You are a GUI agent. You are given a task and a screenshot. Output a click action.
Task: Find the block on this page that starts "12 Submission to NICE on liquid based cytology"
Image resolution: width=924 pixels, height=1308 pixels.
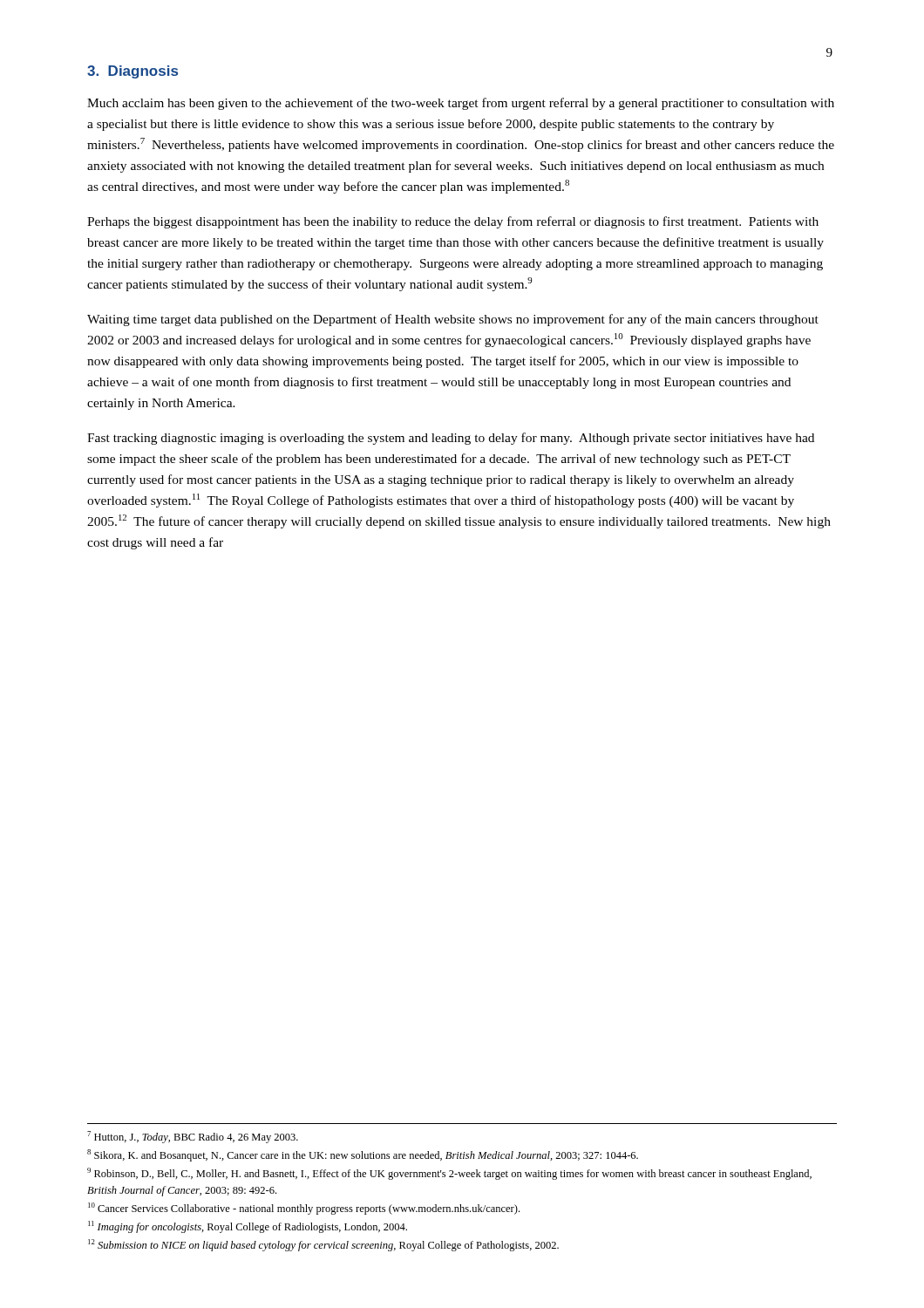323,1244
